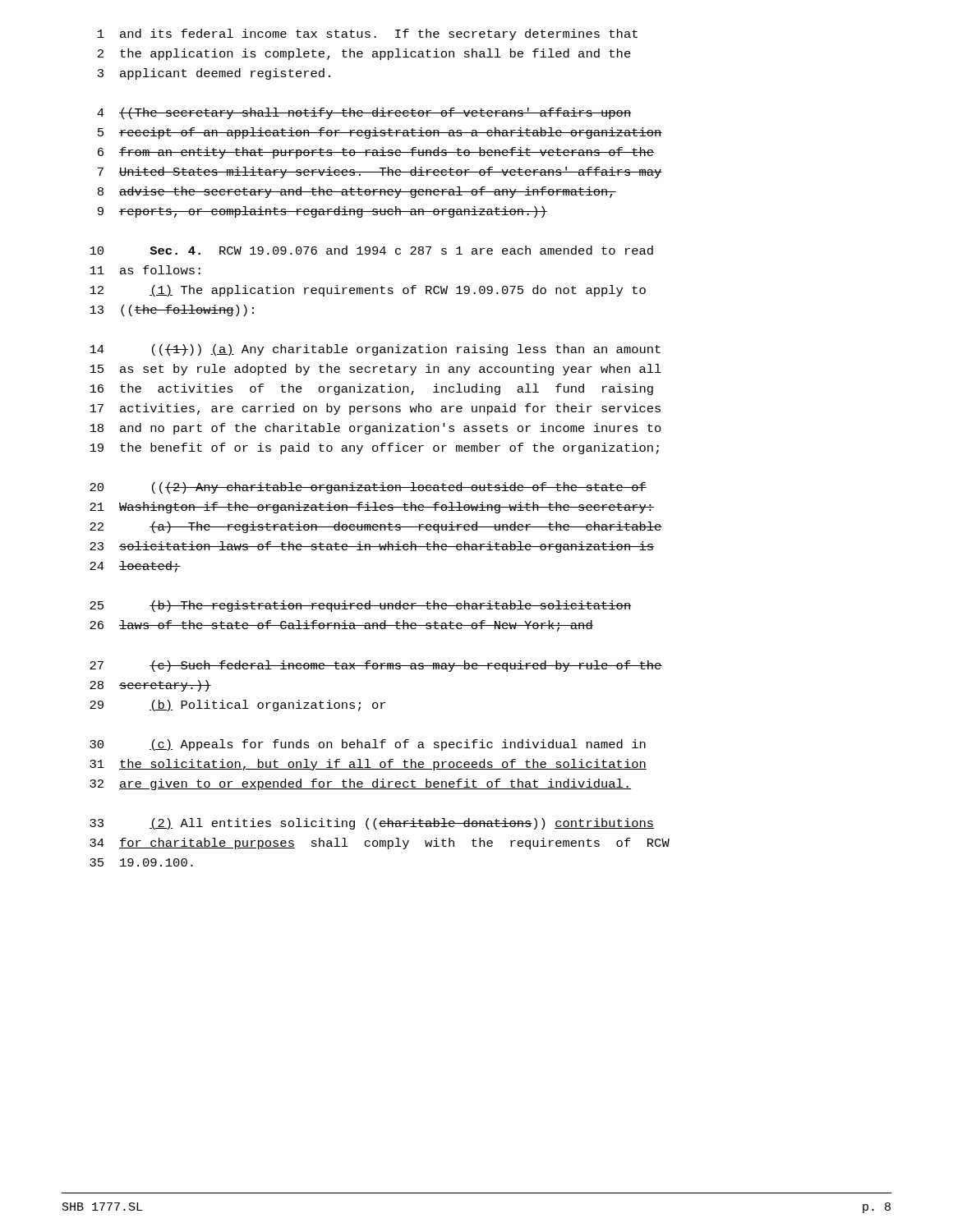Locate the list item containing "20 (((2) Any charitable"
The image size is (953, 1232).
click(x=476, y=488)
